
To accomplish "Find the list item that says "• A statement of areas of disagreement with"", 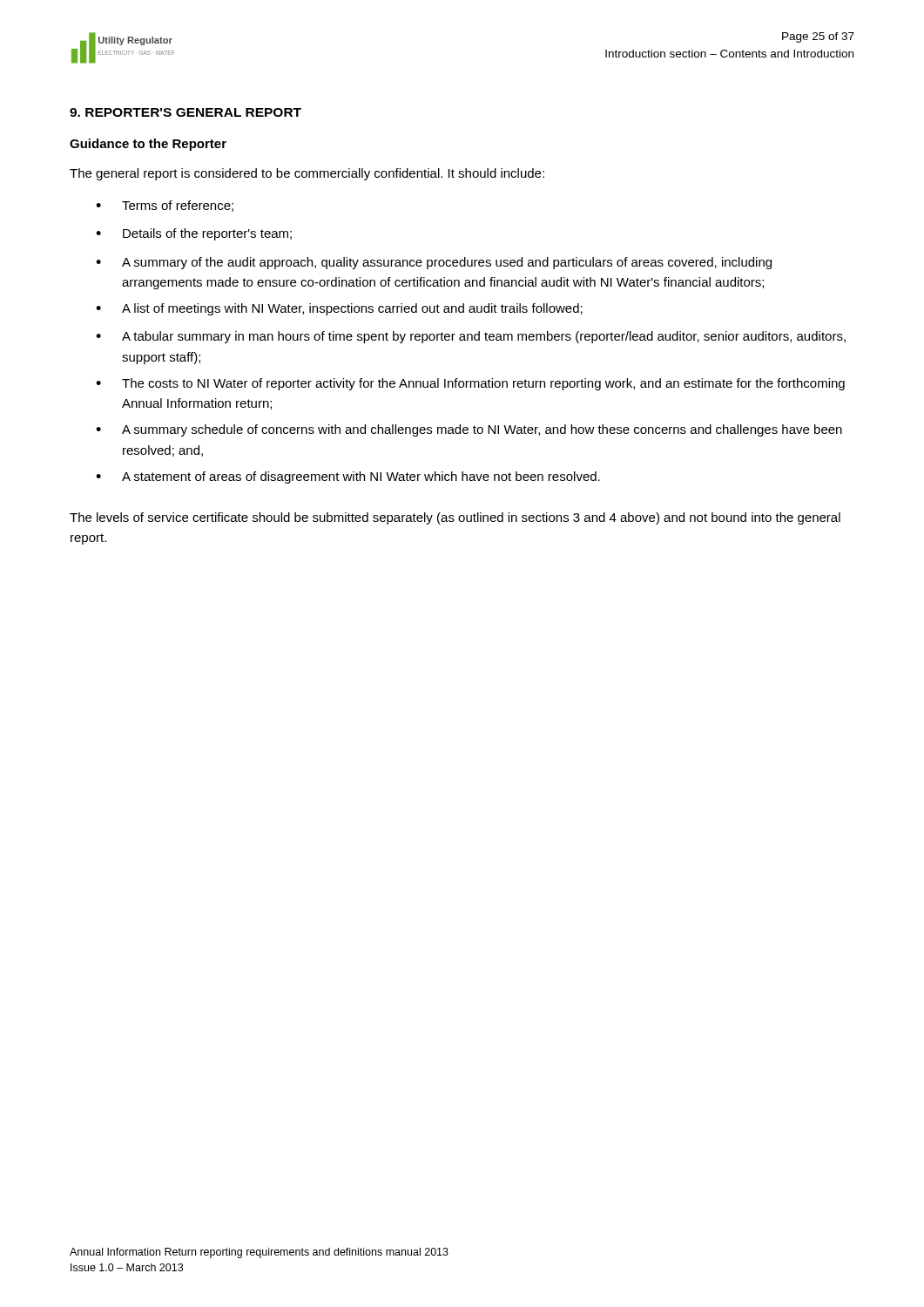I will click(x=475, y=477).
